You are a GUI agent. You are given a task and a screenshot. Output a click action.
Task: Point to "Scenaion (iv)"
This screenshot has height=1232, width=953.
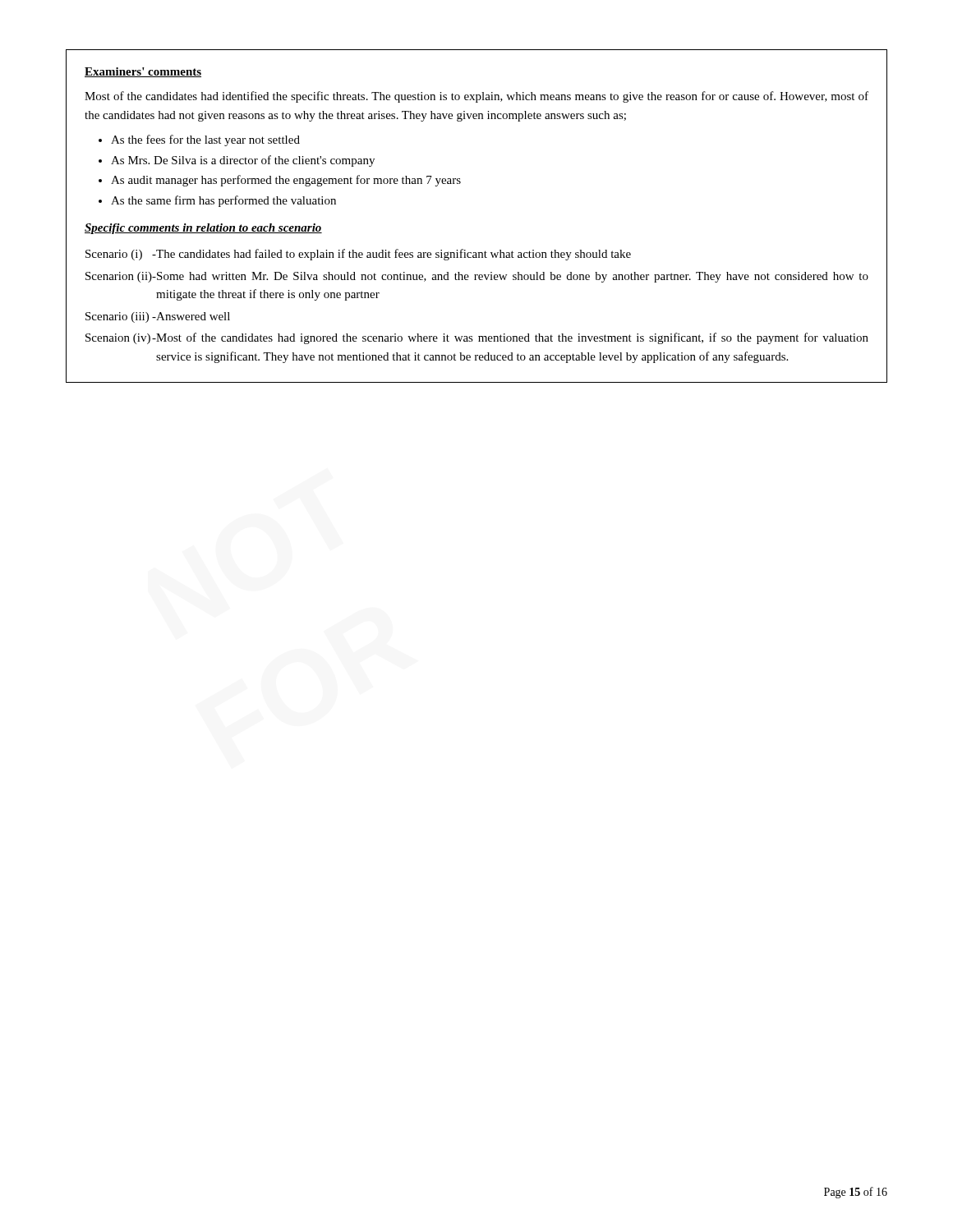coord(118,338)
